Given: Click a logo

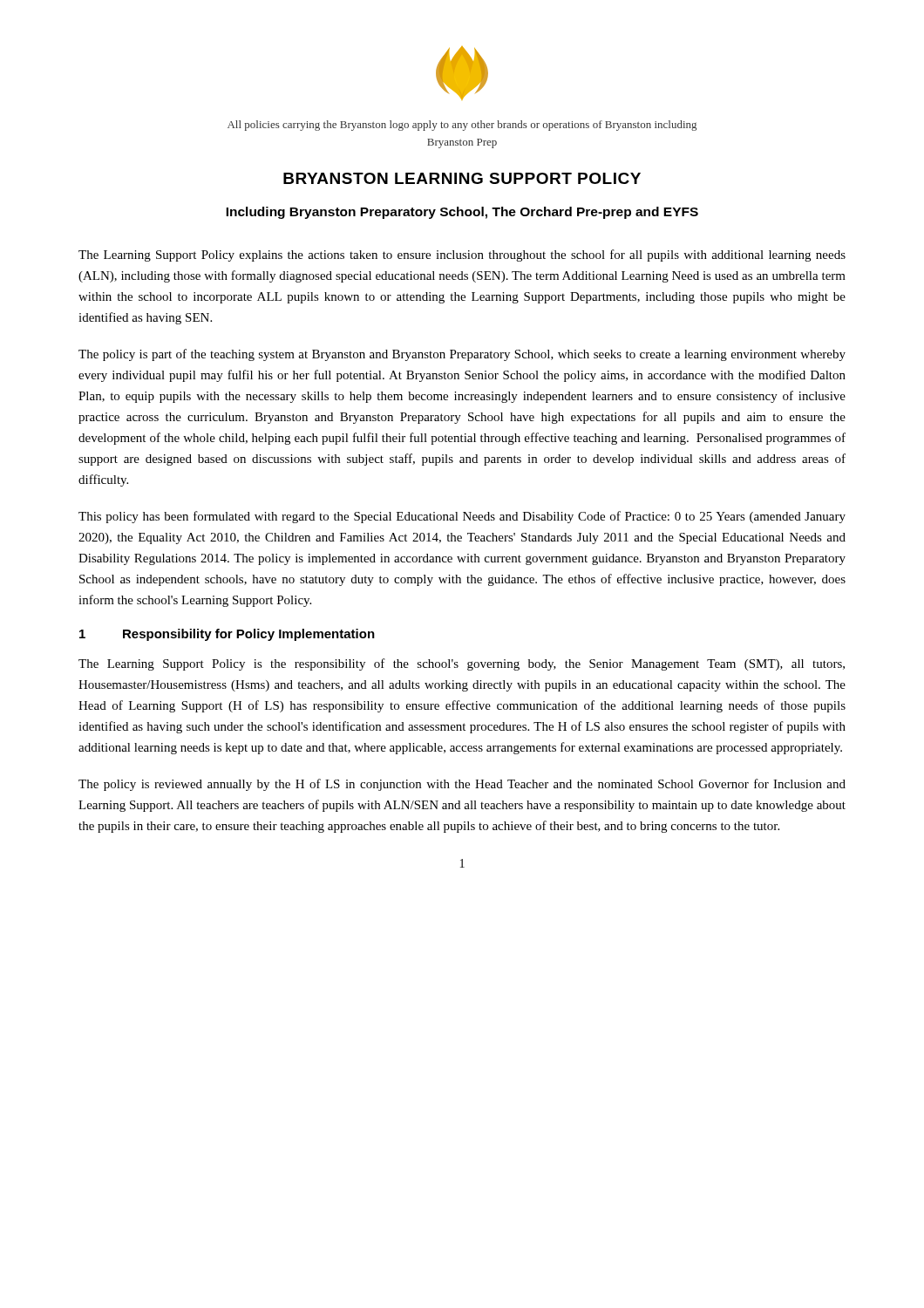Looking at the screenshot, I should click(x=462, y=75).
